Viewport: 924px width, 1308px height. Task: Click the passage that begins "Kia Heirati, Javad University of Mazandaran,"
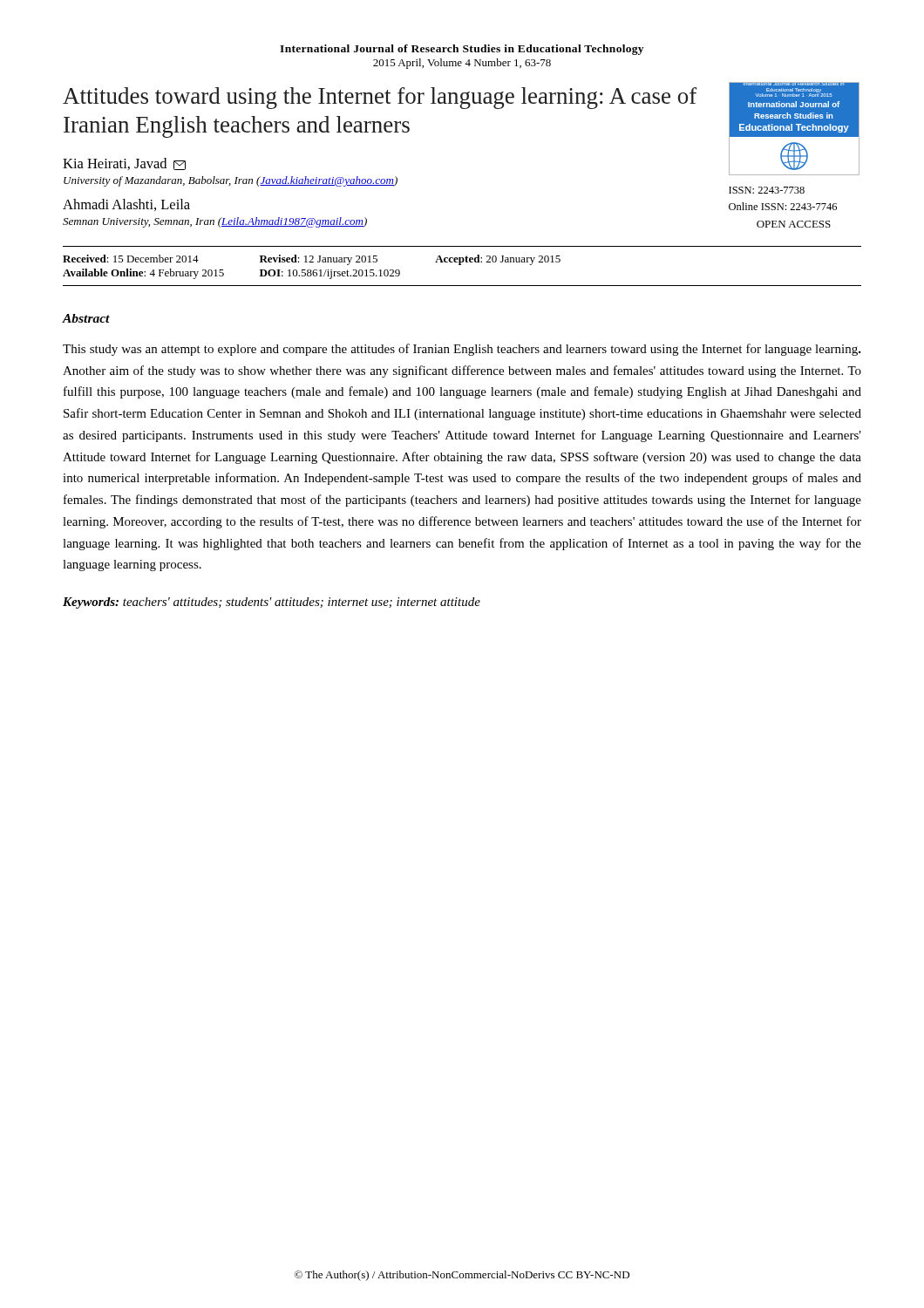click(x=386, y=192)
